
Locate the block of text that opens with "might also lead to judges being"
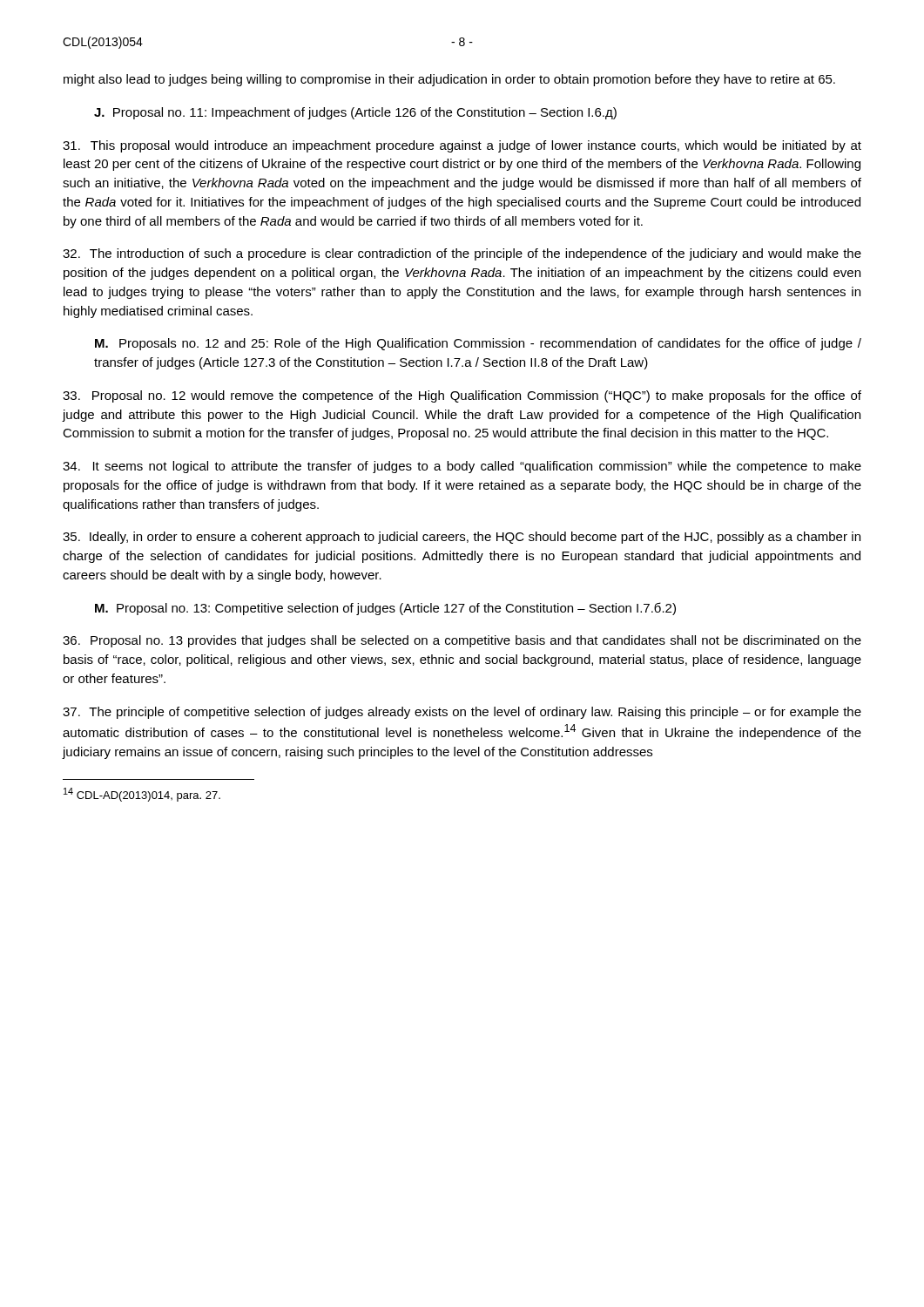point(462,79)
